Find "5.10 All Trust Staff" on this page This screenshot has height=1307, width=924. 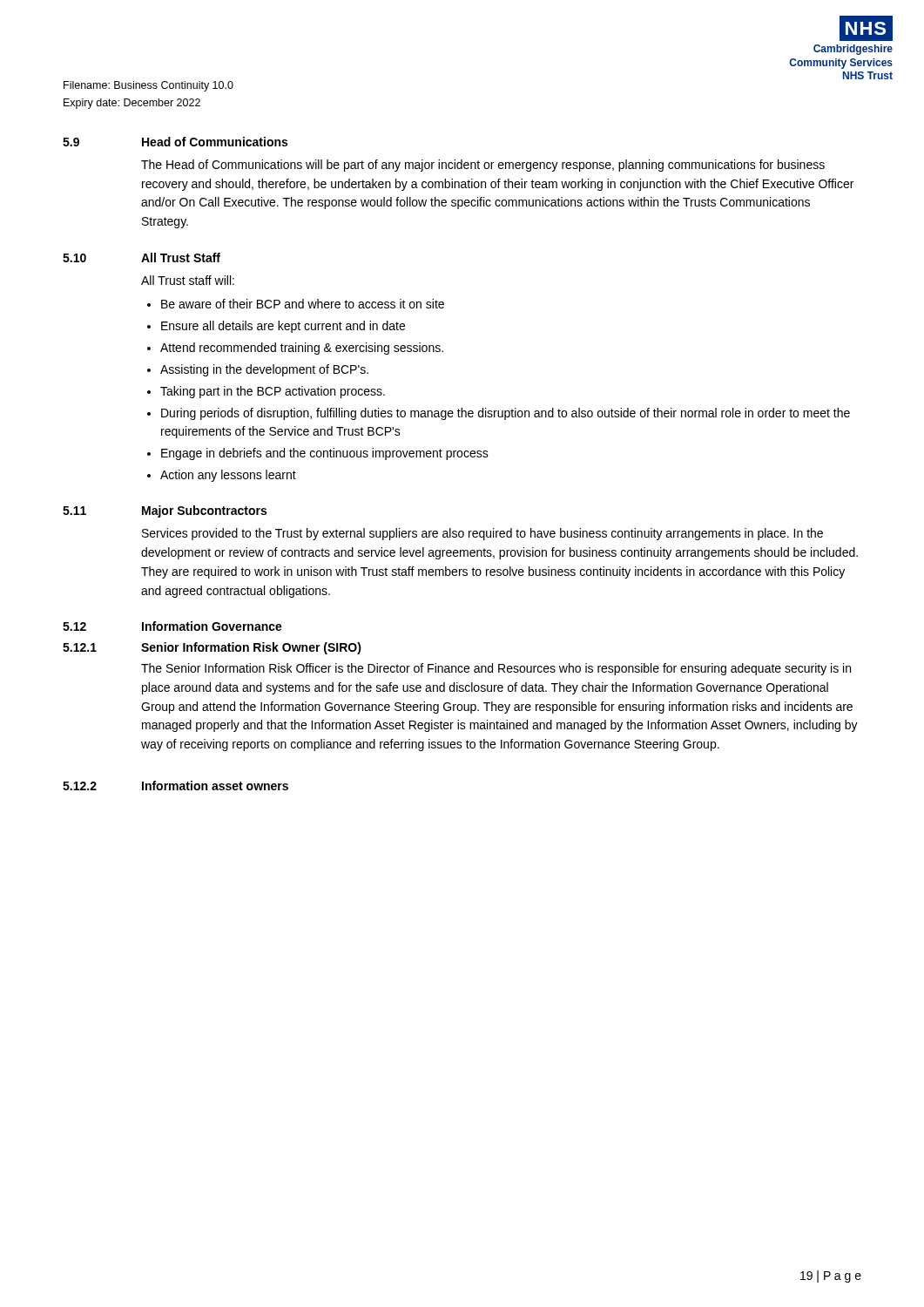coord(142,258)
